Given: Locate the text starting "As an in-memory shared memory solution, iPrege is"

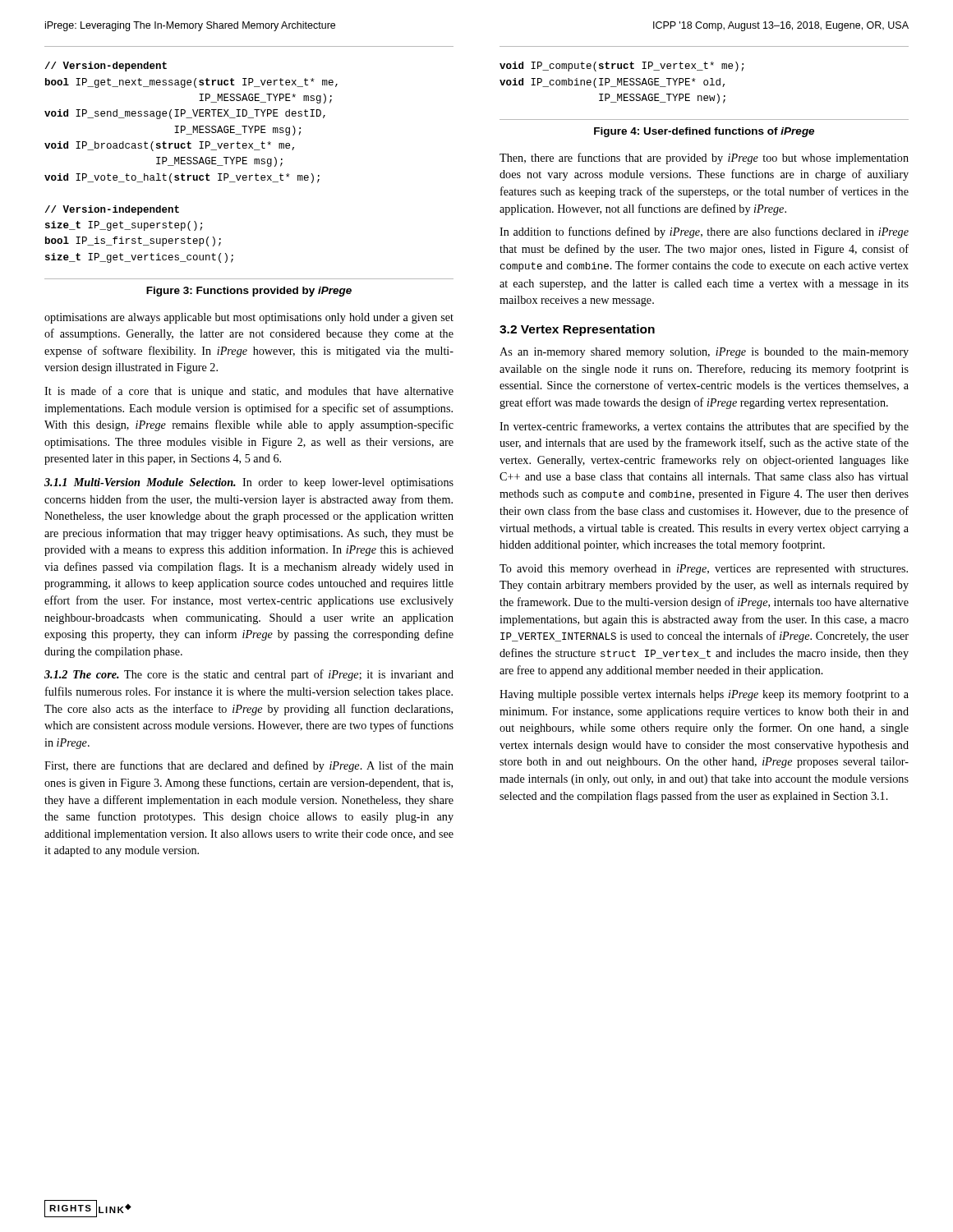Looking at the screenshot, I should 704,377.
